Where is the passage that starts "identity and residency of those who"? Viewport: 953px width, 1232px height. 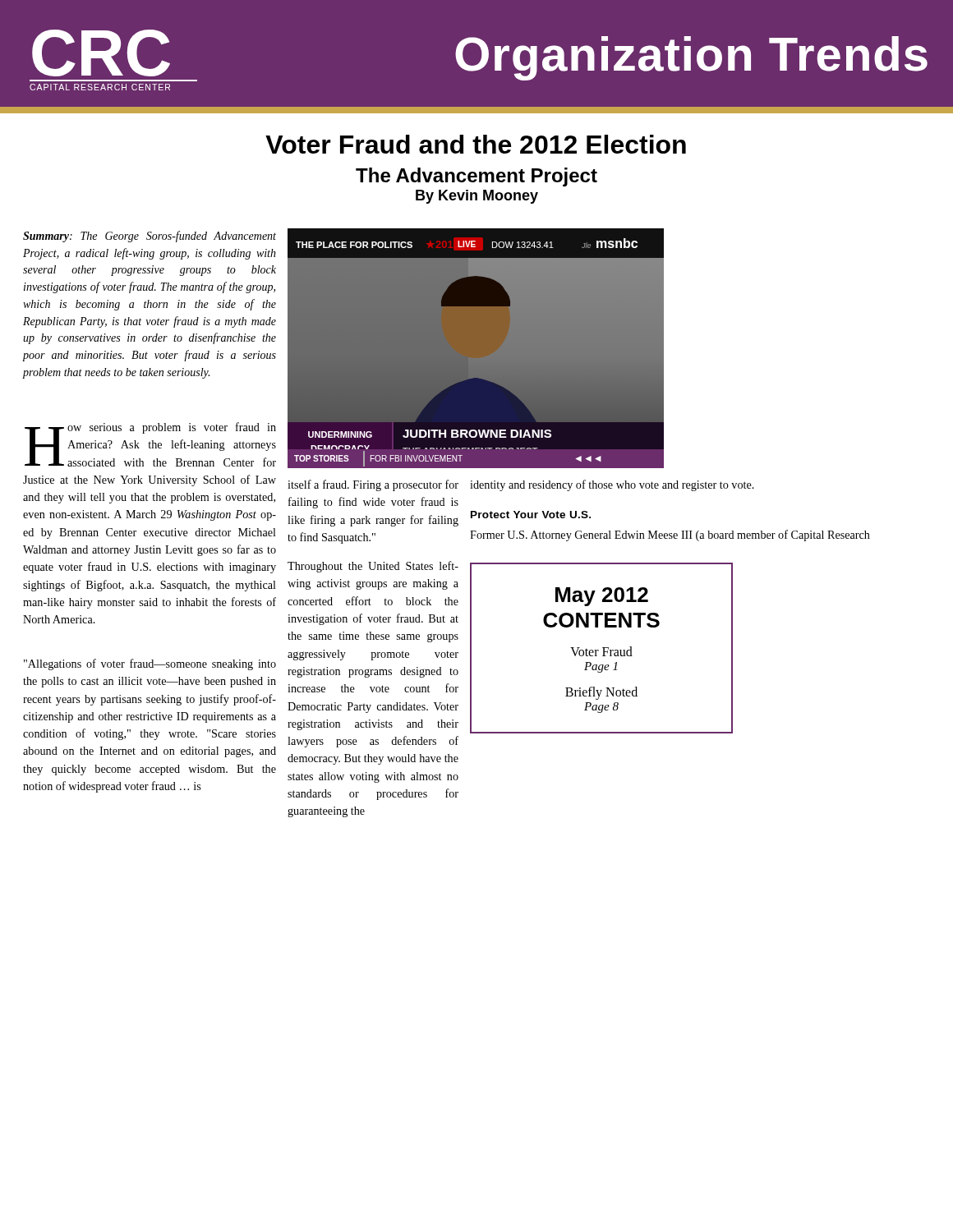[x=612, y=485]
